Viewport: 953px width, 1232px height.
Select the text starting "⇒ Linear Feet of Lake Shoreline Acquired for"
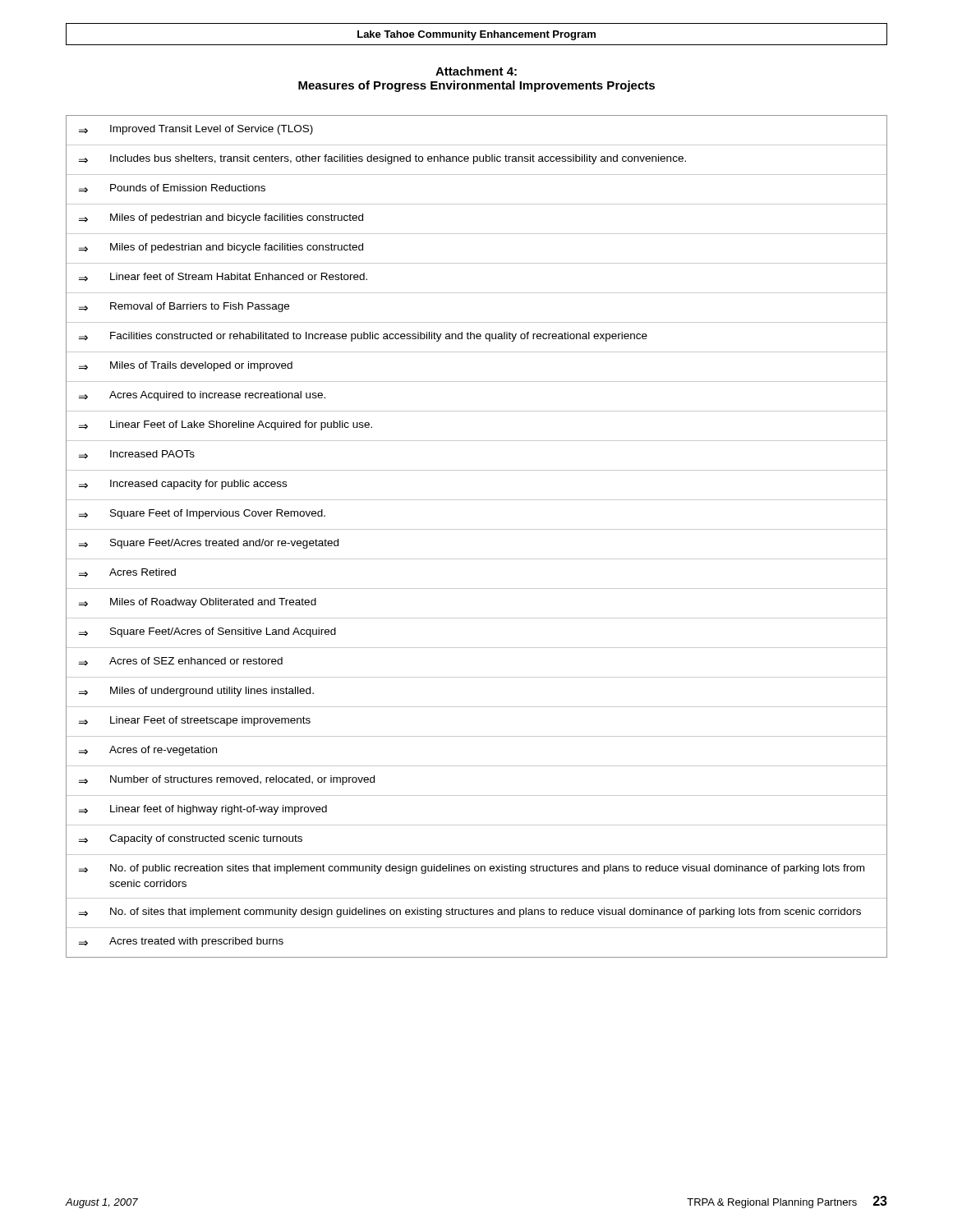(226, 425)
